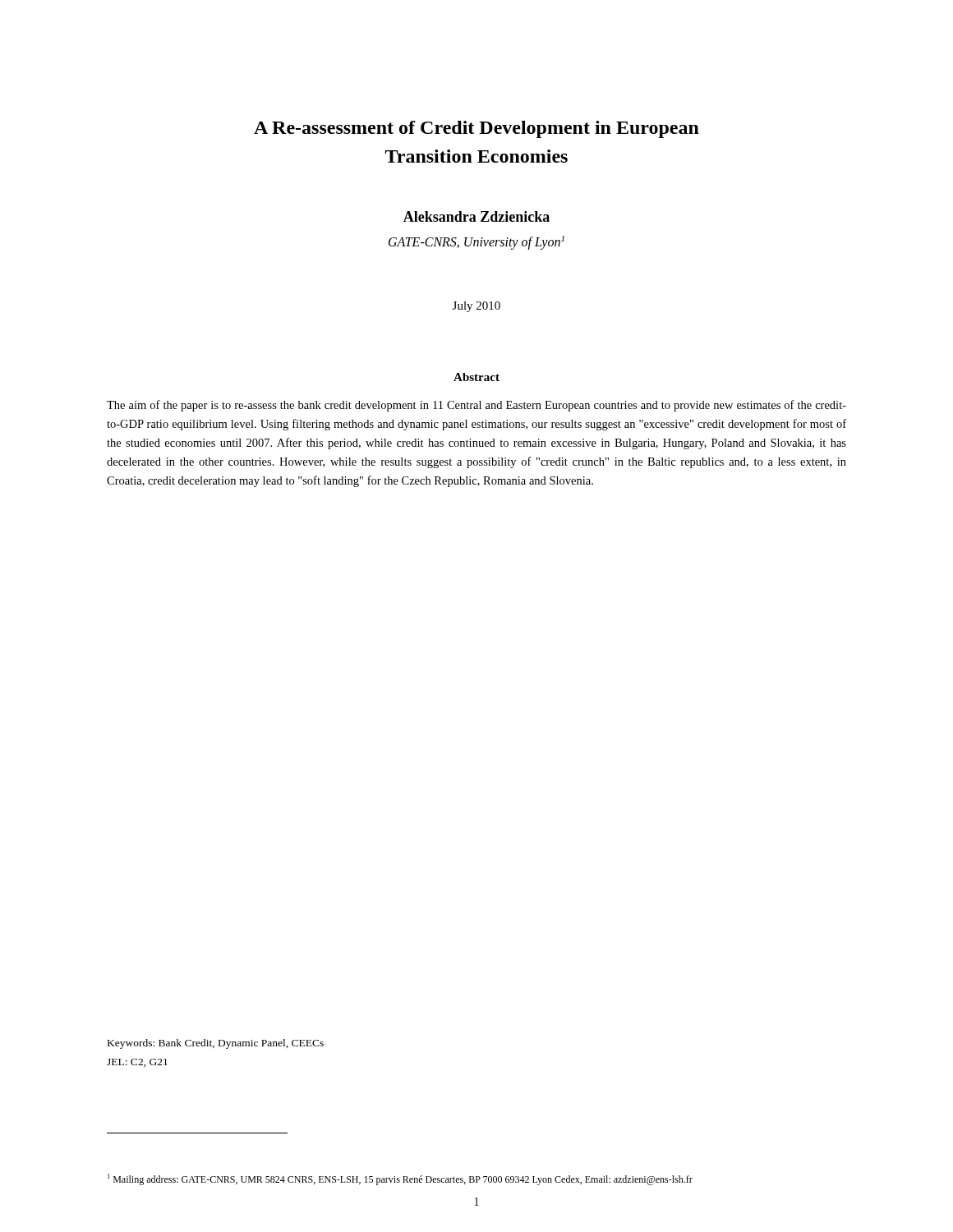Locate the title that reads "A Re-assessment of Credit Development in"

click(476, 142)
